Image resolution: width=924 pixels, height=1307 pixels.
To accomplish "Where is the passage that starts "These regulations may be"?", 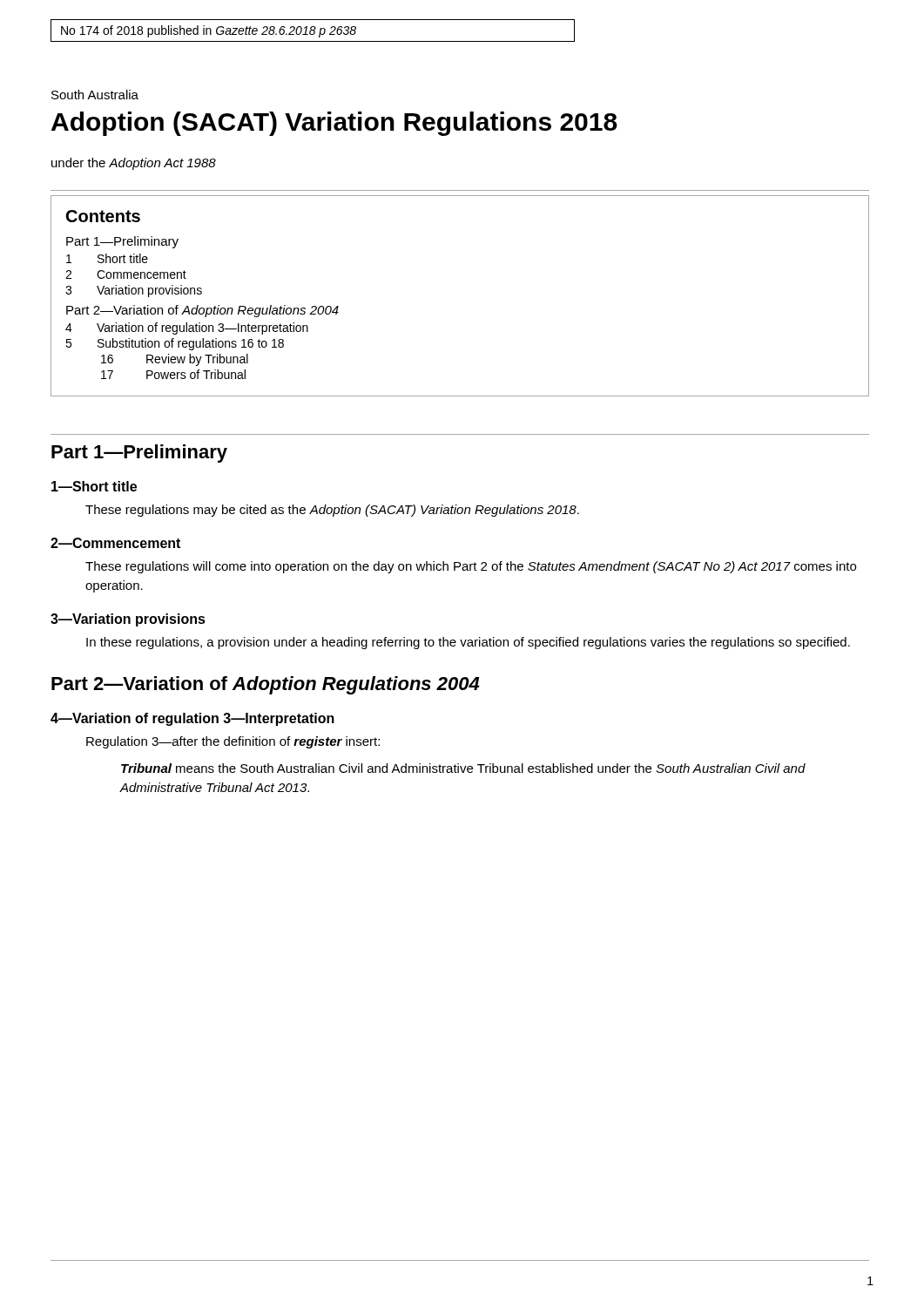I will [333, 509].
